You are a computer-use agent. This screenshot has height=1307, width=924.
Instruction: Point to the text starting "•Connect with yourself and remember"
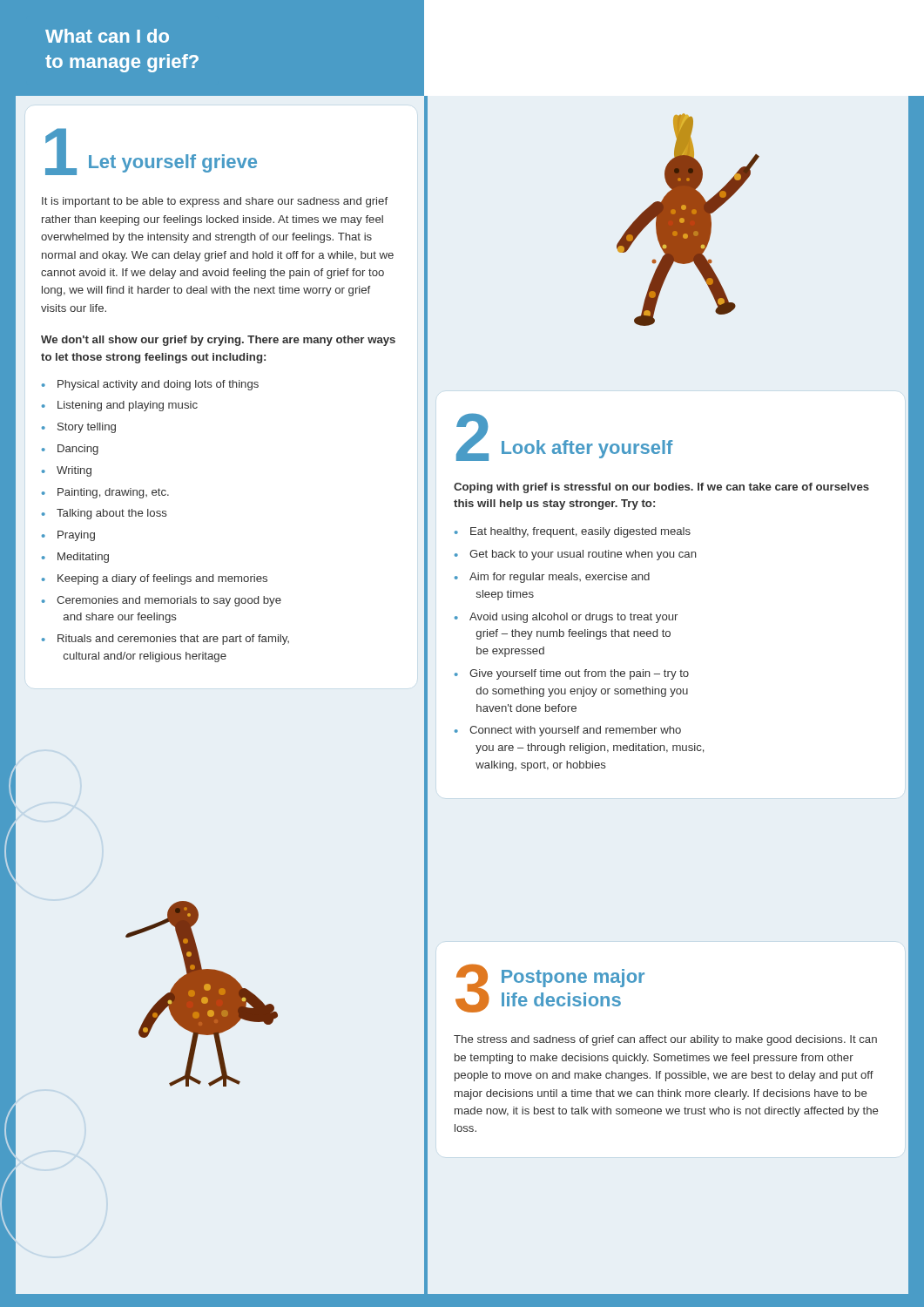tap(579, 746)
